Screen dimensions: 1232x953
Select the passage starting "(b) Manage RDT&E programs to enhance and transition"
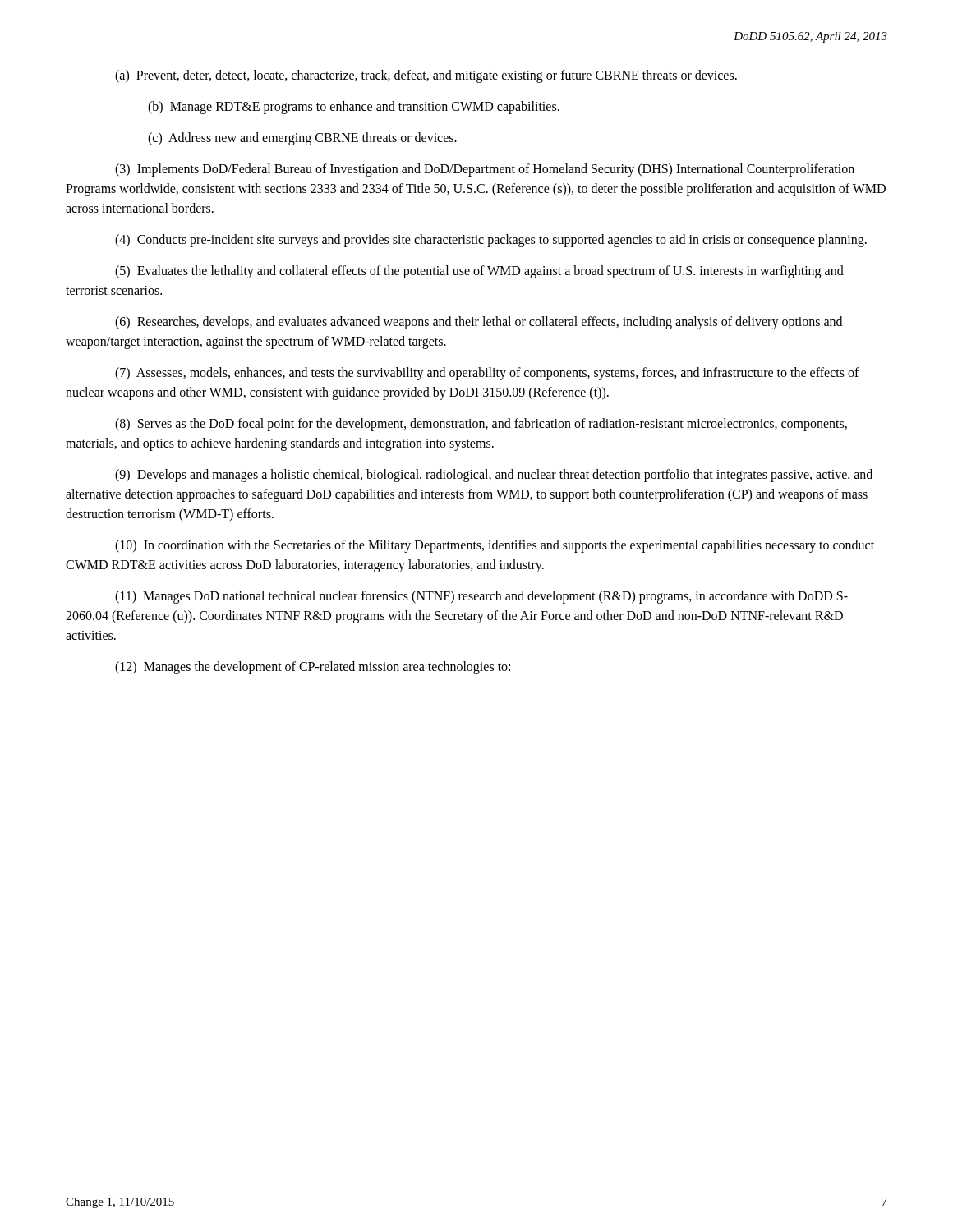pyautogui.click(x=354, y=106)
